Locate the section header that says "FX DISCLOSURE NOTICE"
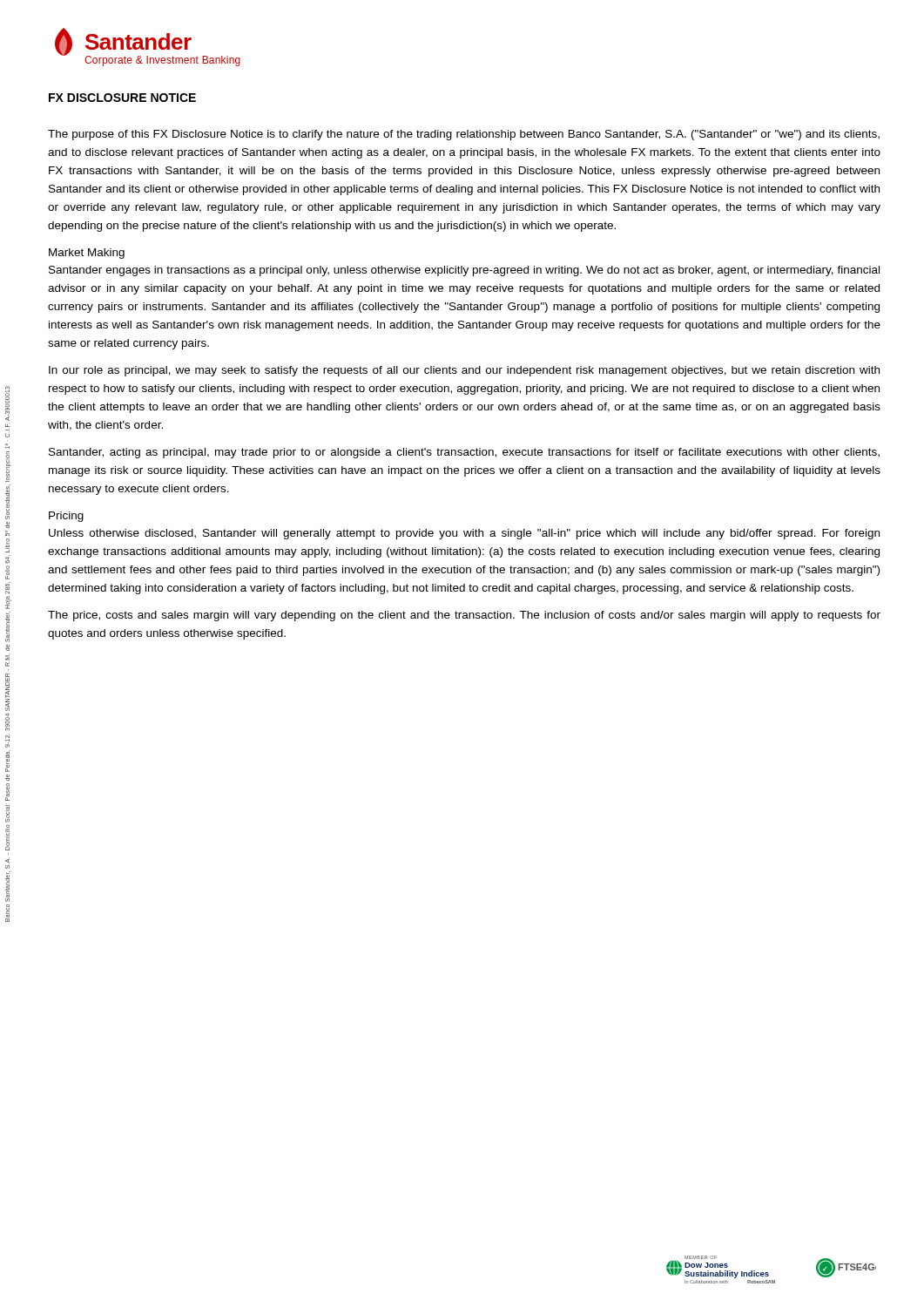The image size is (924, 1307). pos(122,98)
